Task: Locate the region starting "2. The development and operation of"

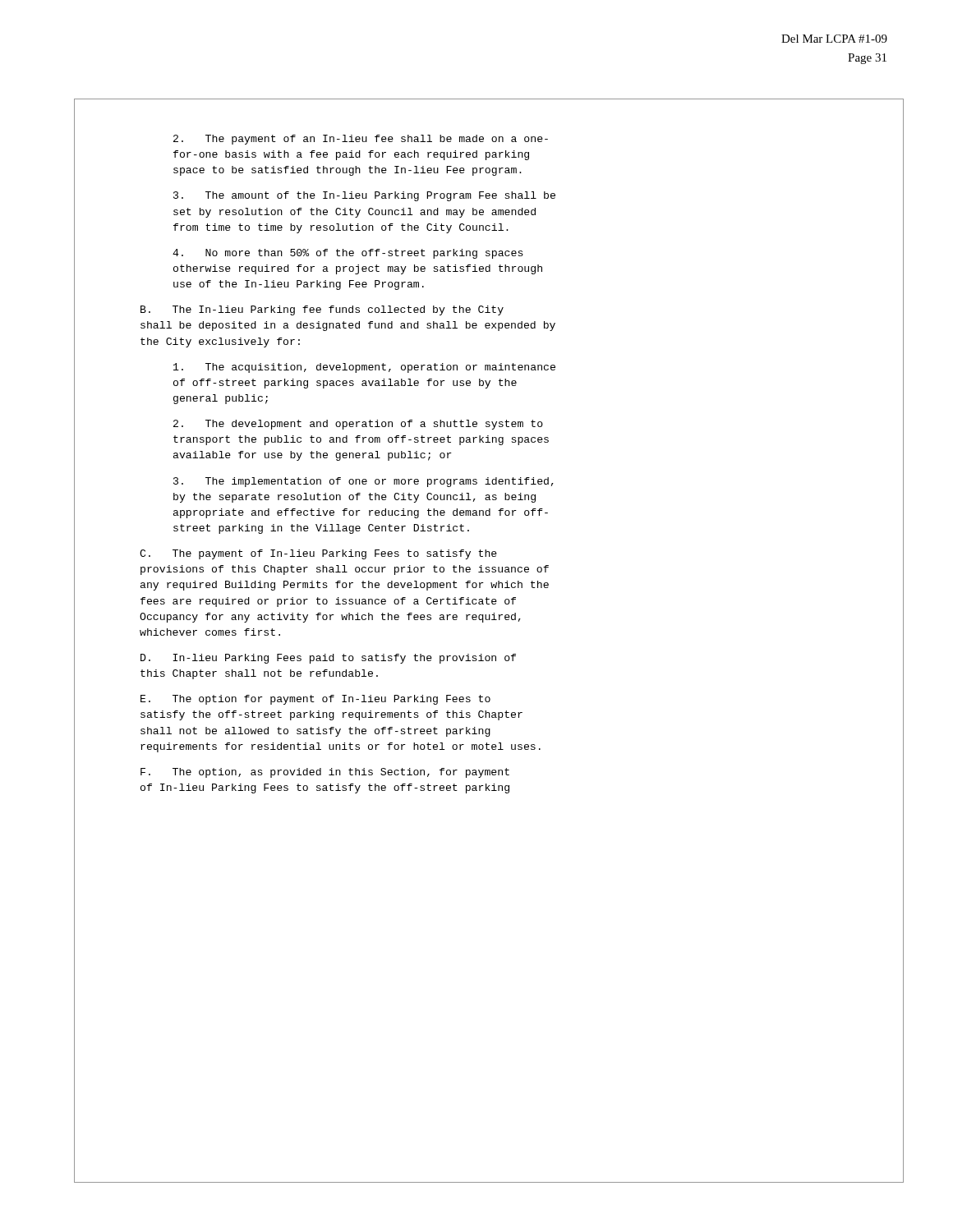Action: [x=361, y=440]
